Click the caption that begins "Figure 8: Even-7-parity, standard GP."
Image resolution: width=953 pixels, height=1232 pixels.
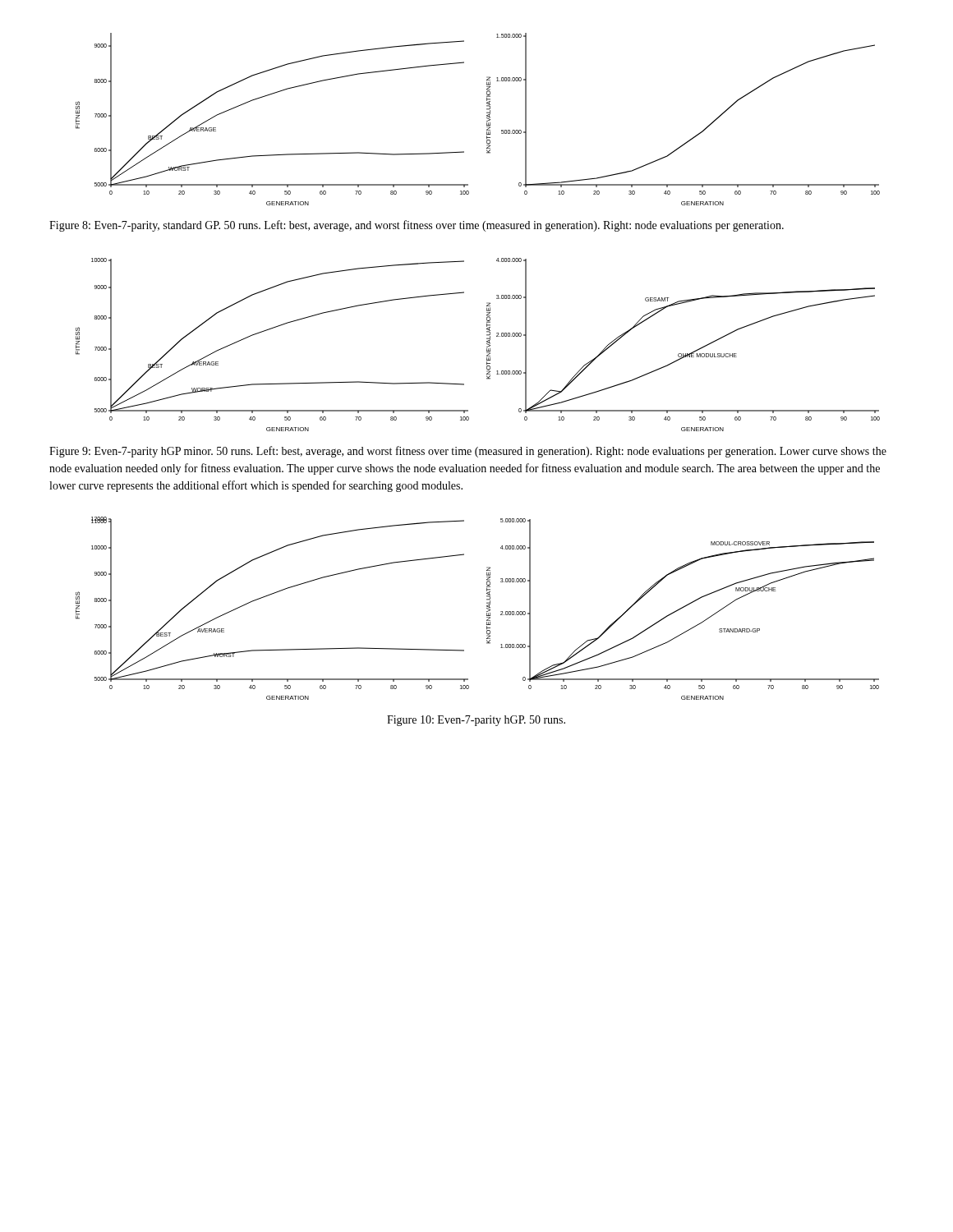coord(417,225)
